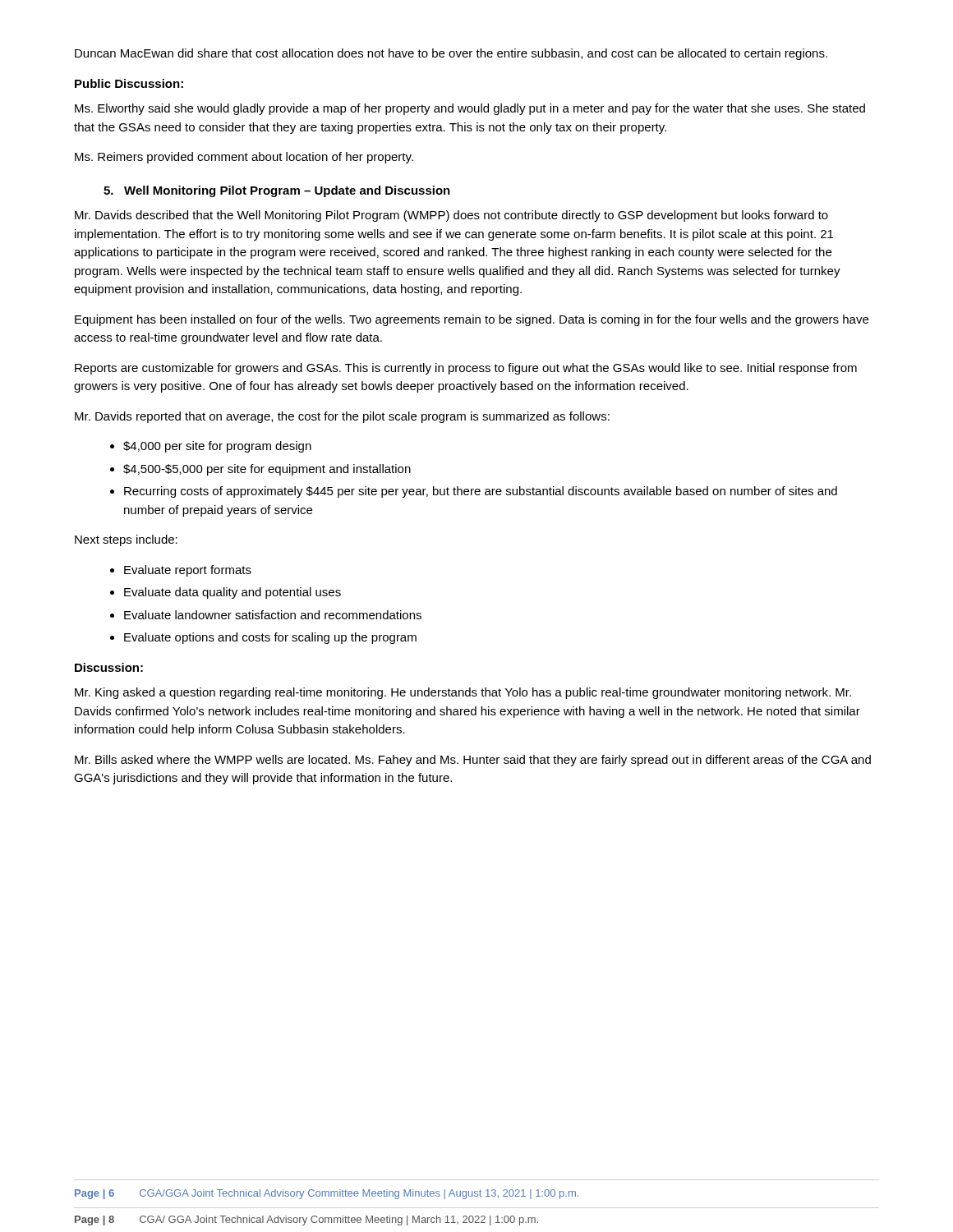Viewport: 953px width, 1232px height.
Task: Find the passage starting "Next steps include:"
Action: (x=126, y=540)
